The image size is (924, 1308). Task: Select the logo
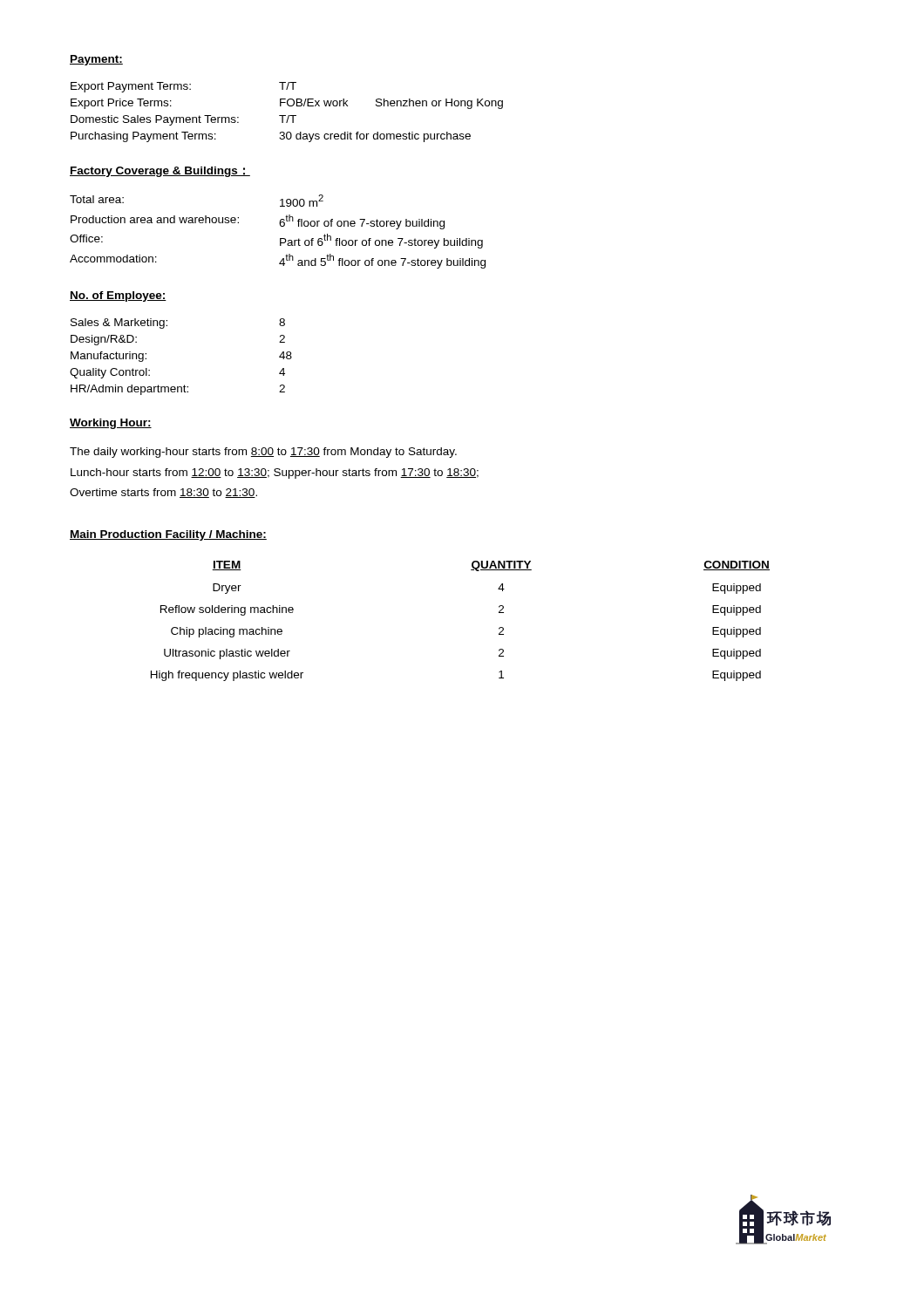pyautogui.click(x=785, y=1225)
